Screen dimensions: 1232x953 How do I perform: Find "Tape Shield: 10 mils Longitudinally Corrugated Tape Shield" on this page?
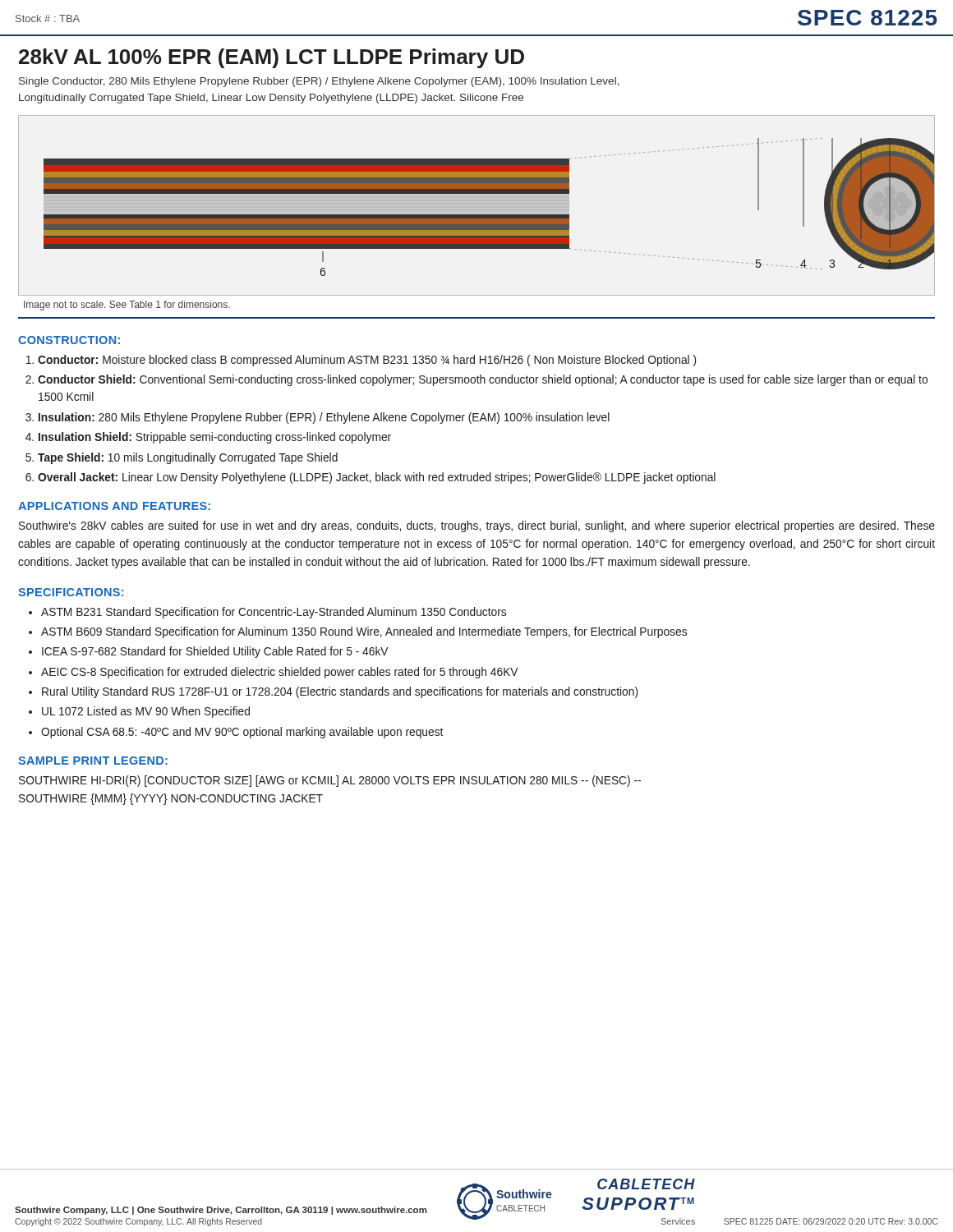[x=188, y=458]
